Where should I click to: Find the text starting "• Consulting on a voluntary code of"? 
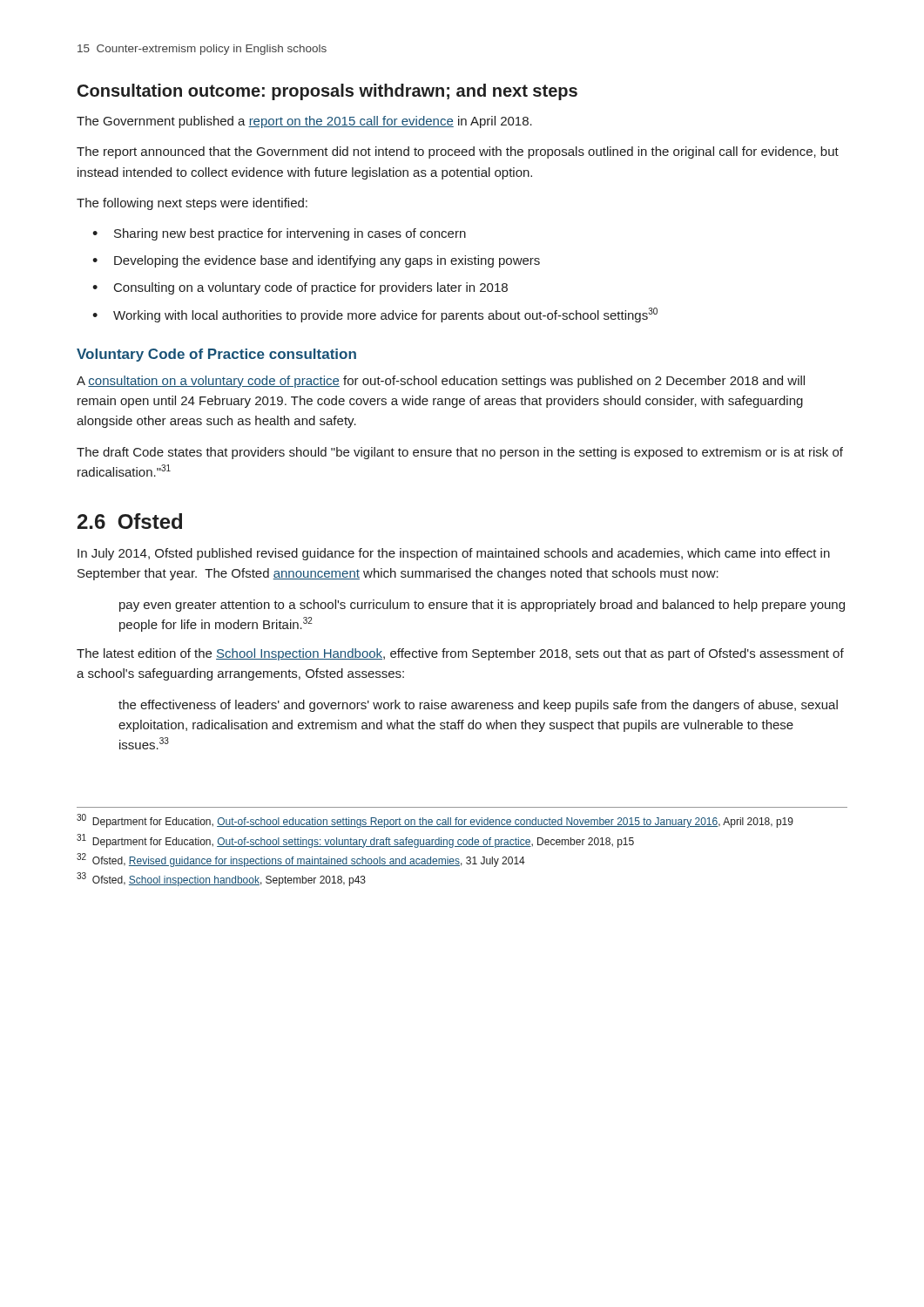click(x=300, y=288)
